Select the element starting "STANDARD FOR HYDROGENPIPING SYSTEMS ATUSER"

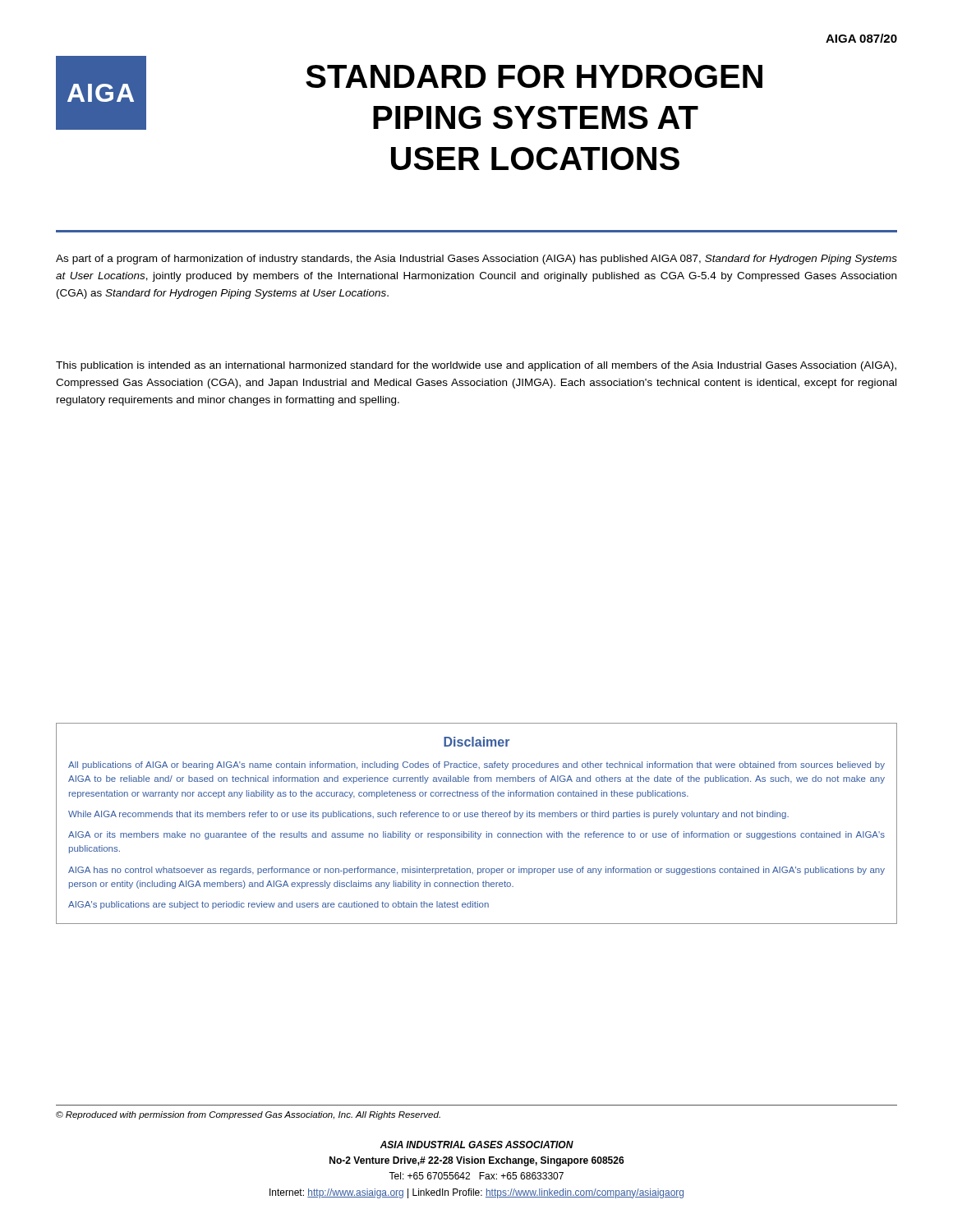pyautogui.click(x=535, y=117)
